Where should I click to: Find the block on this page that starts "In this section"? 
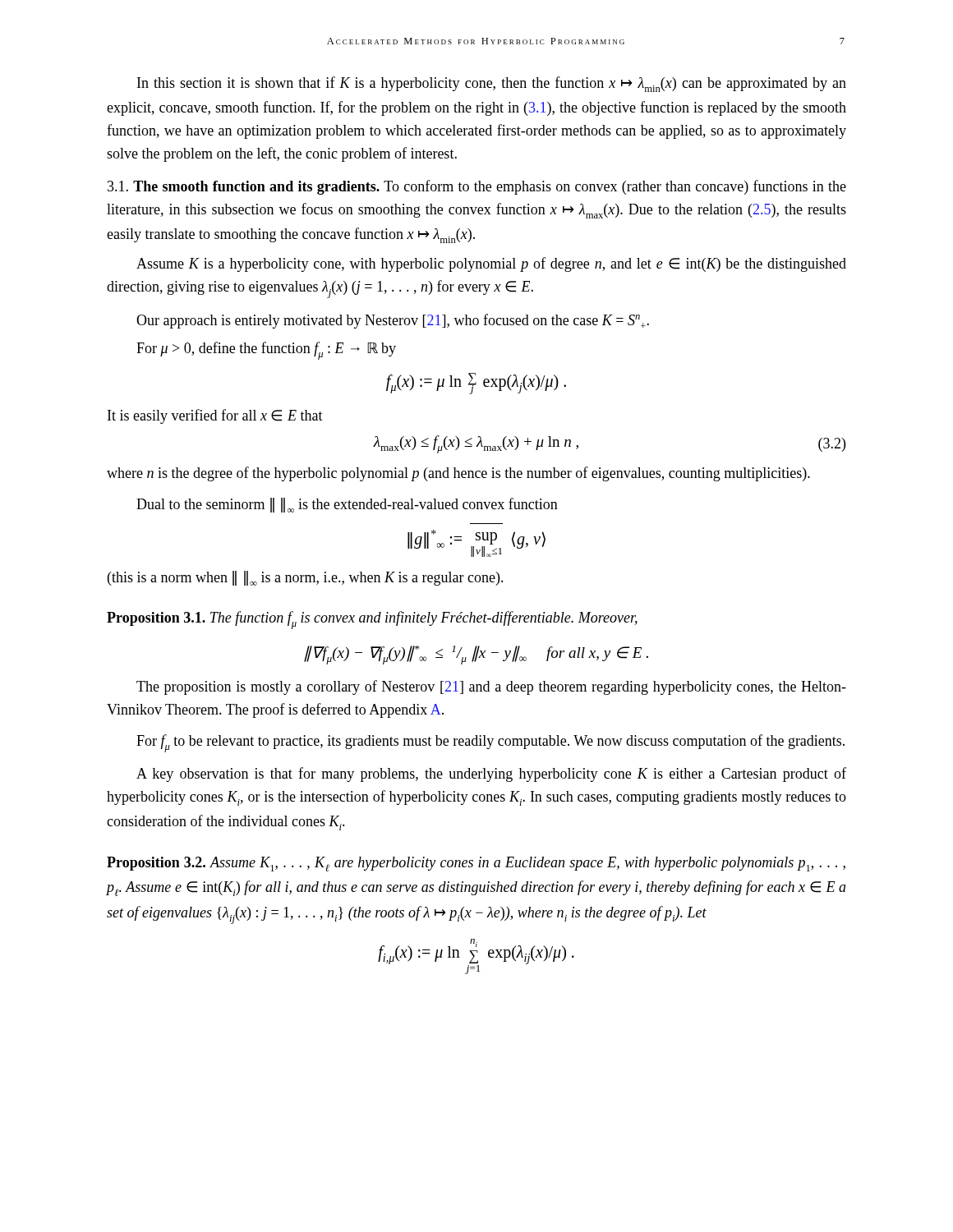point(476,119)
